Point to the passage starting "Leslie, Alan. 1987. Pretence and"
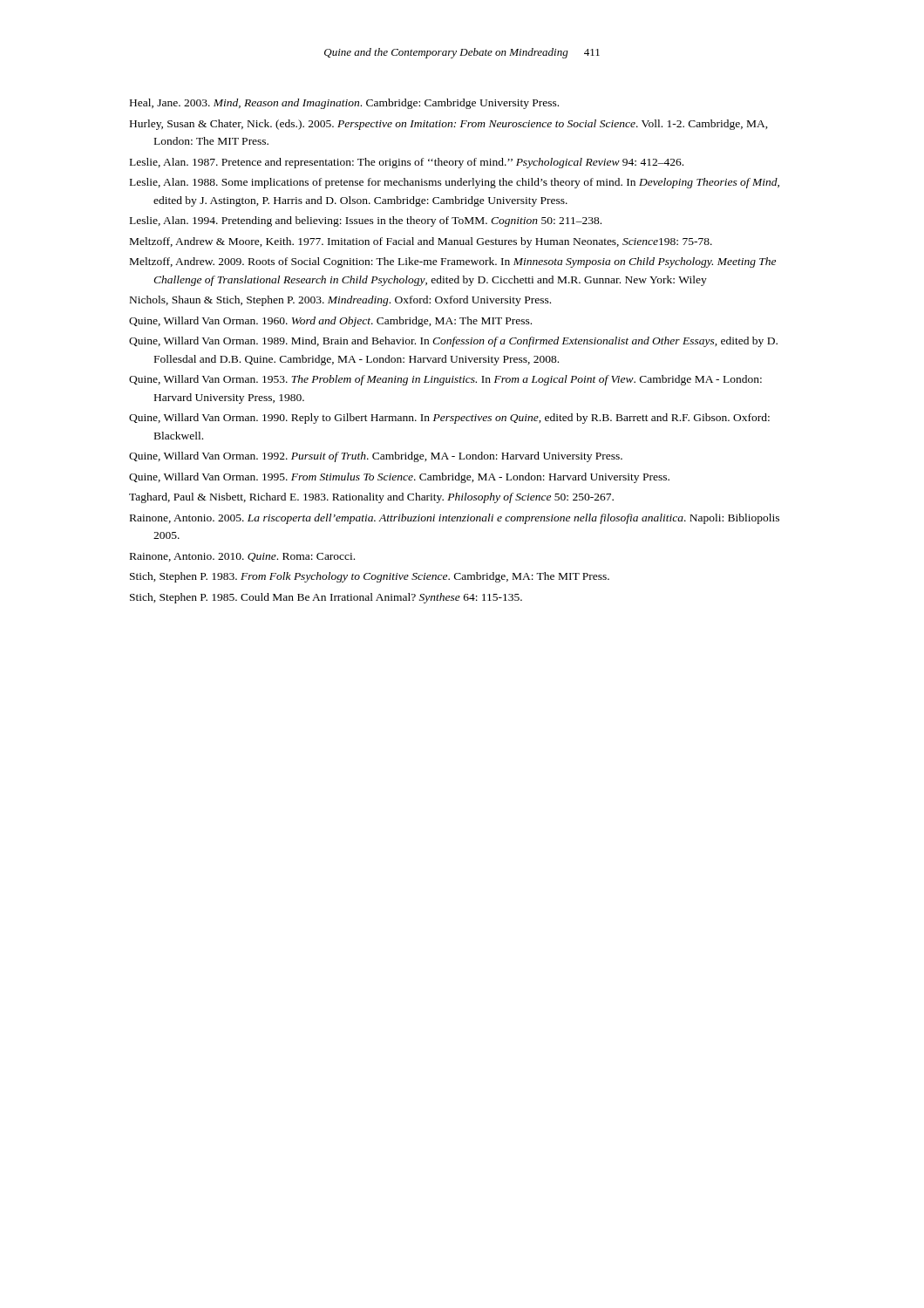 (x=407, y=161)
